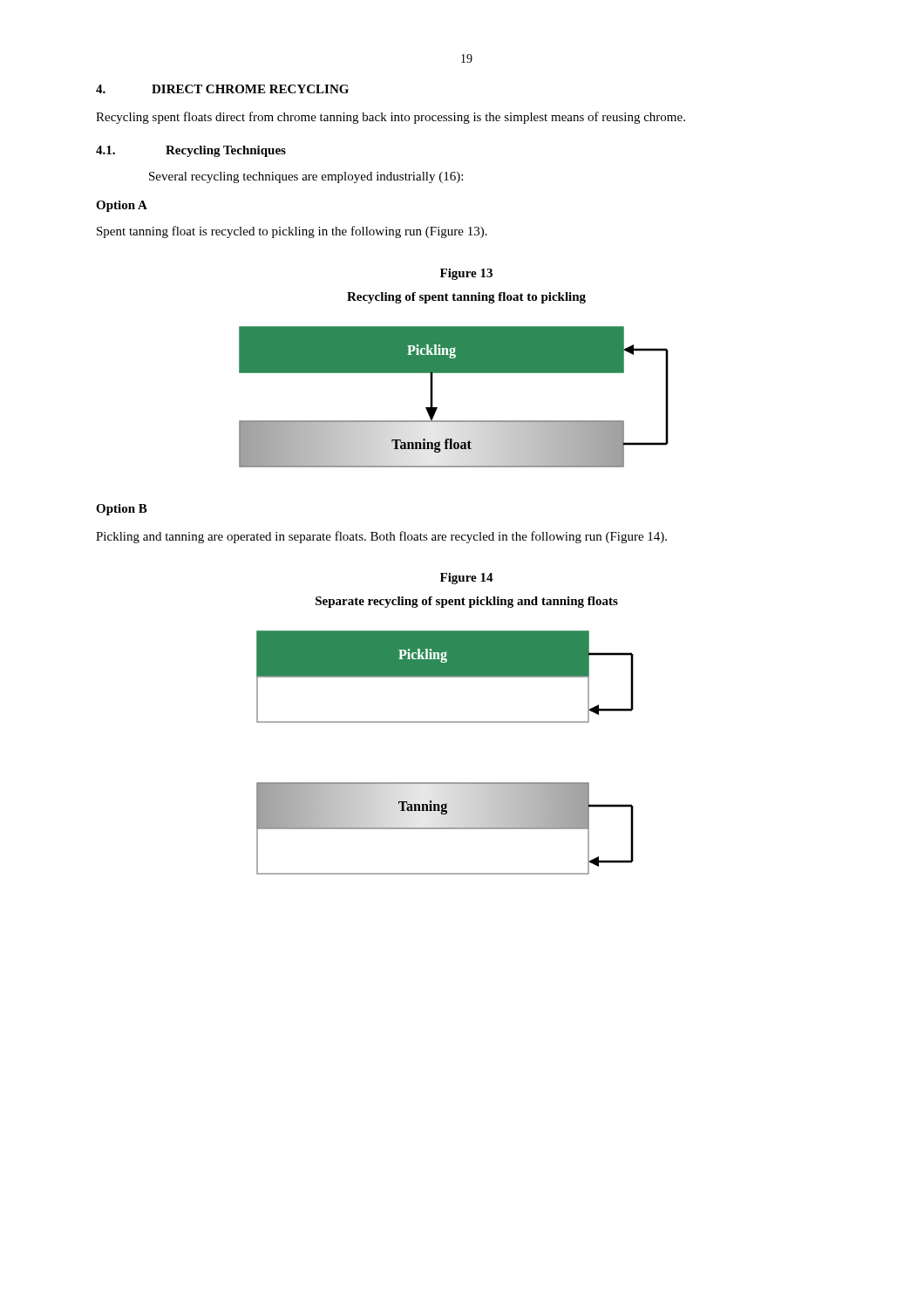Locate the text "Option B"

click(x=122, y=508)
